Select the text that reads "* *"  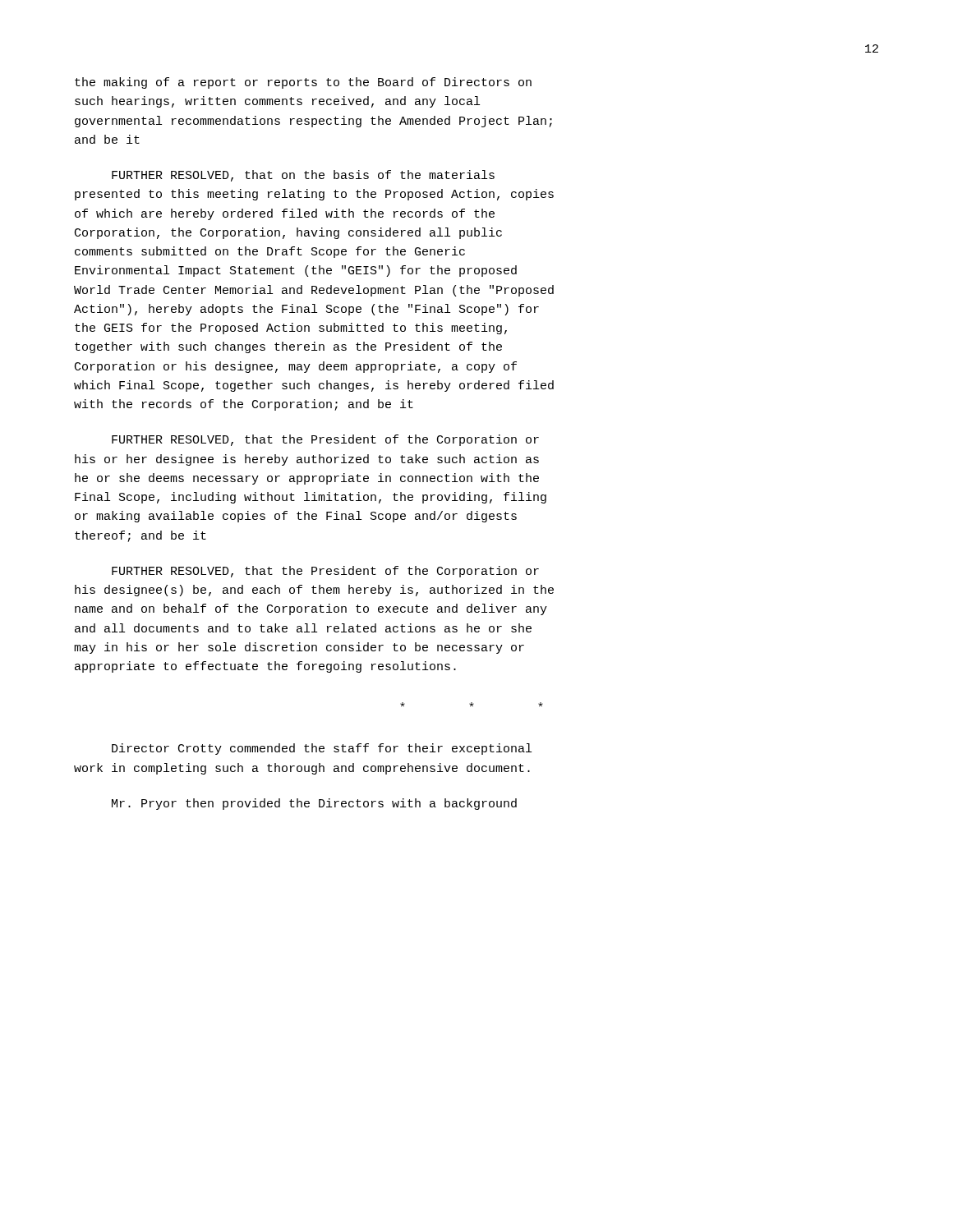click(476, 709)
